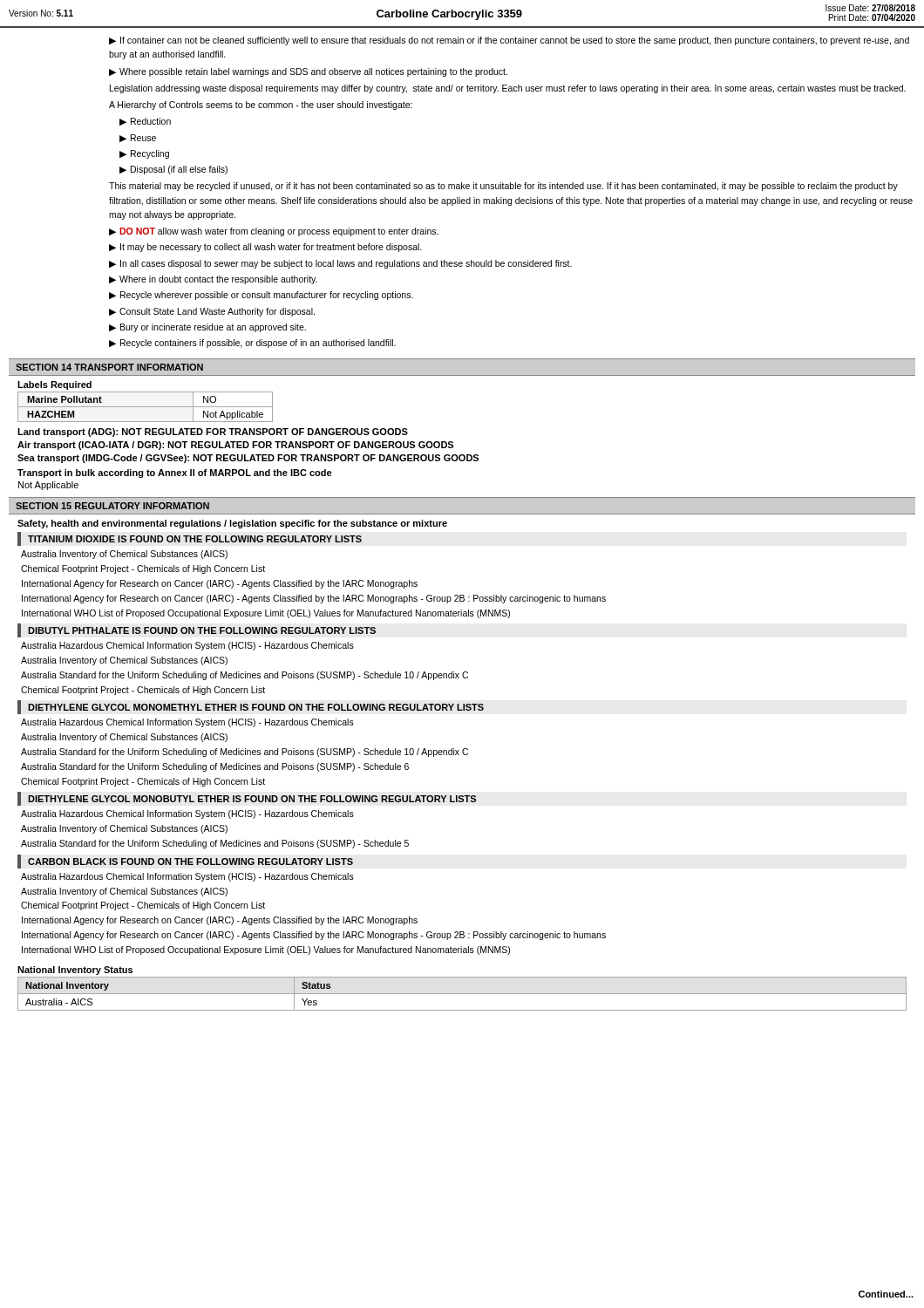Locate the text block containing "TITANIUM DIOXIDE IS FOUND ON THE FOLLOWING REGULATORY"
The height and width of the screenshot is (1308, 924).
point(190,539)
